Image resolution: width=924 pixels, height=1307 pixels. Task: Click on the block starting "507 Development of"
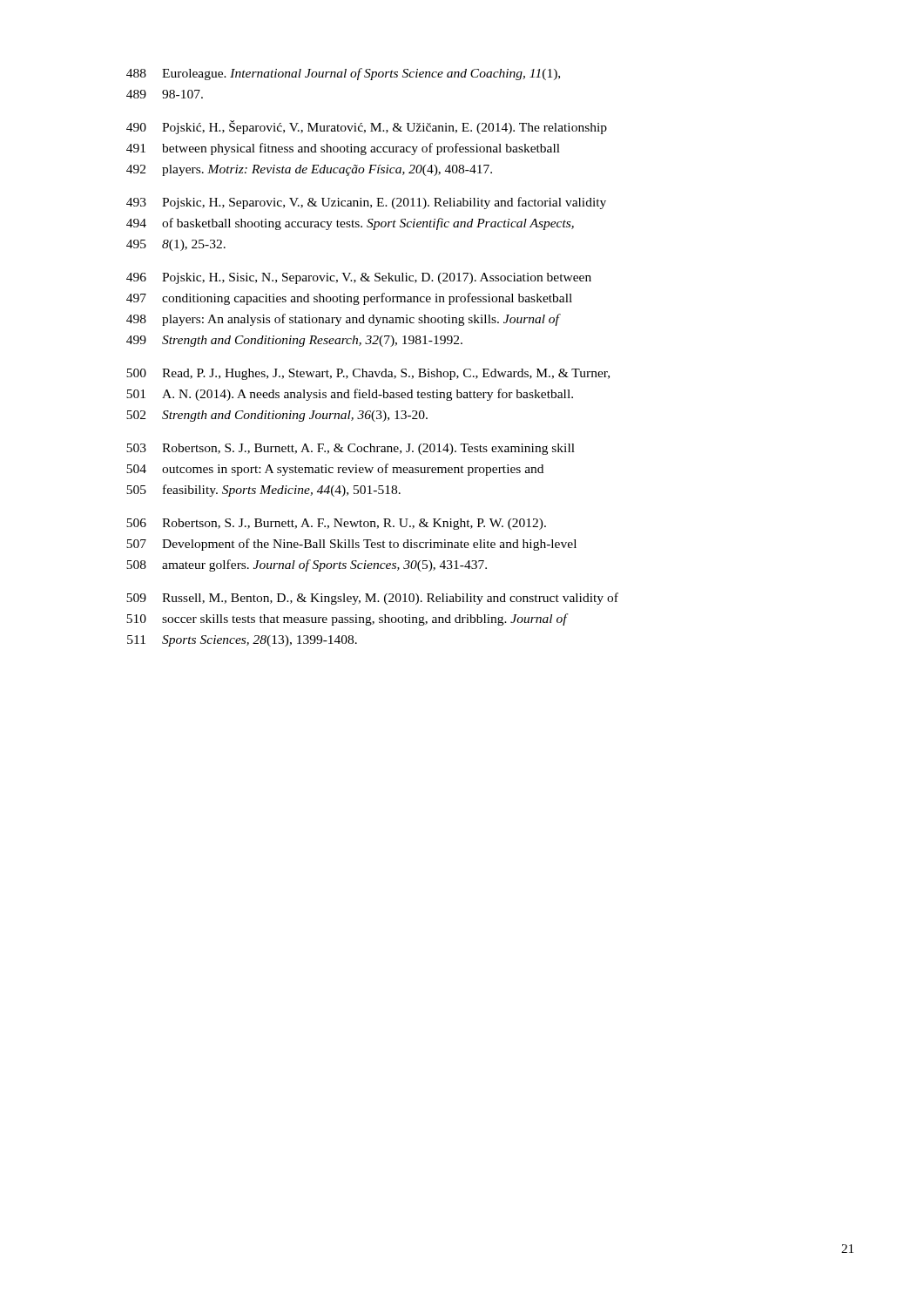(x=471, y=544)
